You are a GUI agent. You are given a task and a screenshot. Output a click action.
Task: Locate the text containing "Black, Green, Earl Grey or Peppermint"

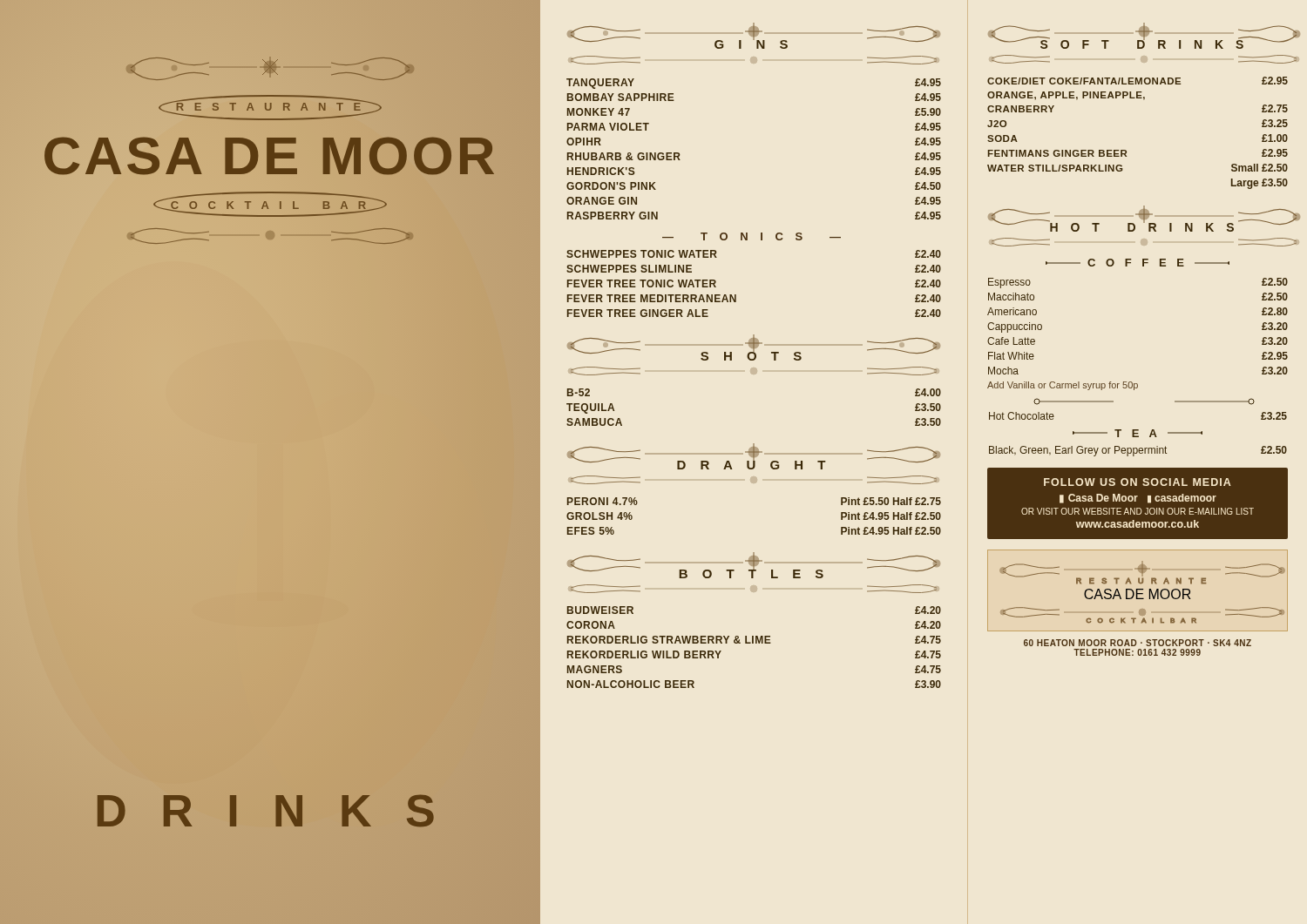coord(1078,450)
